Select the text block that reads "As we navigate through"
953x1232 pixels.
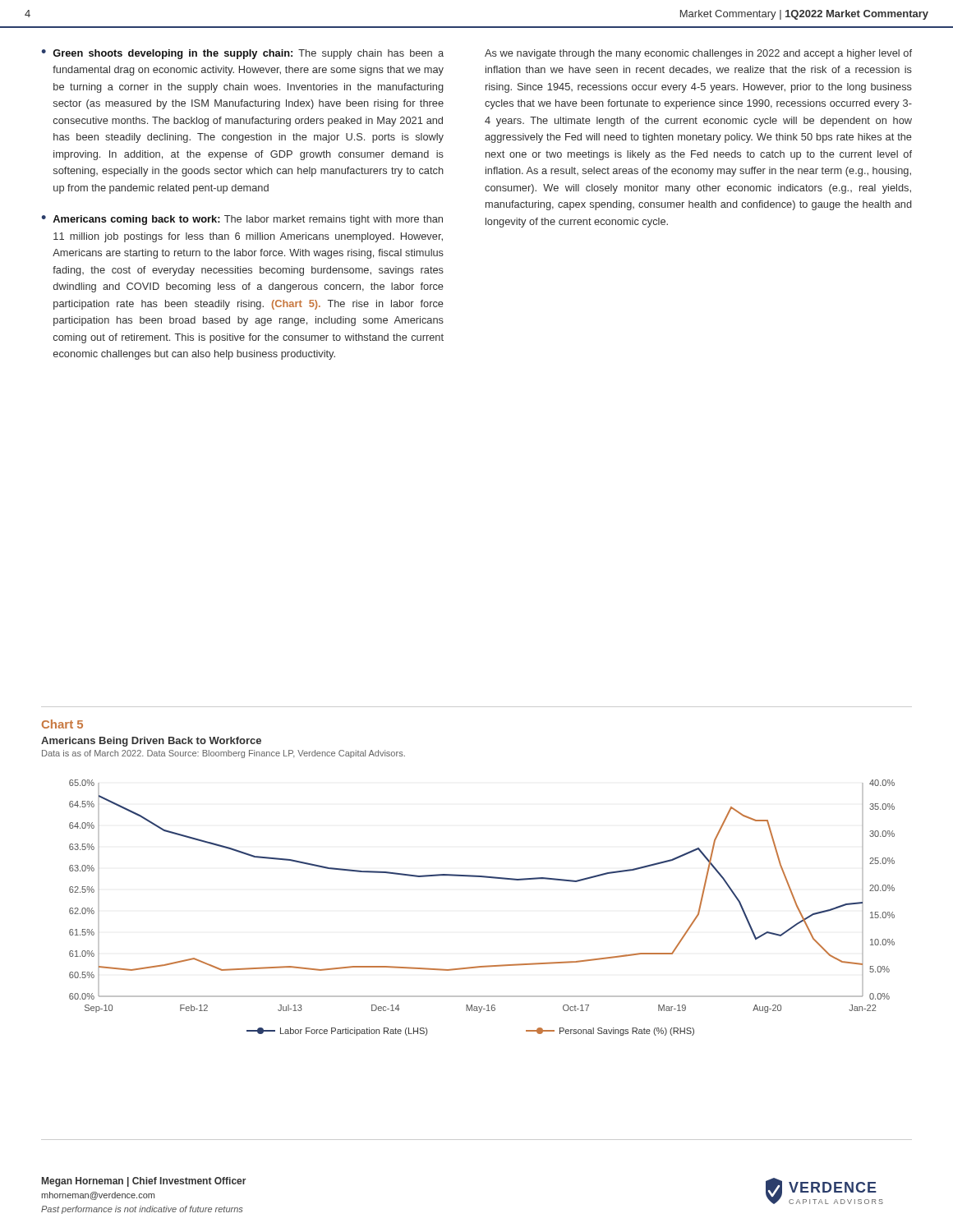tap(698, 137)
